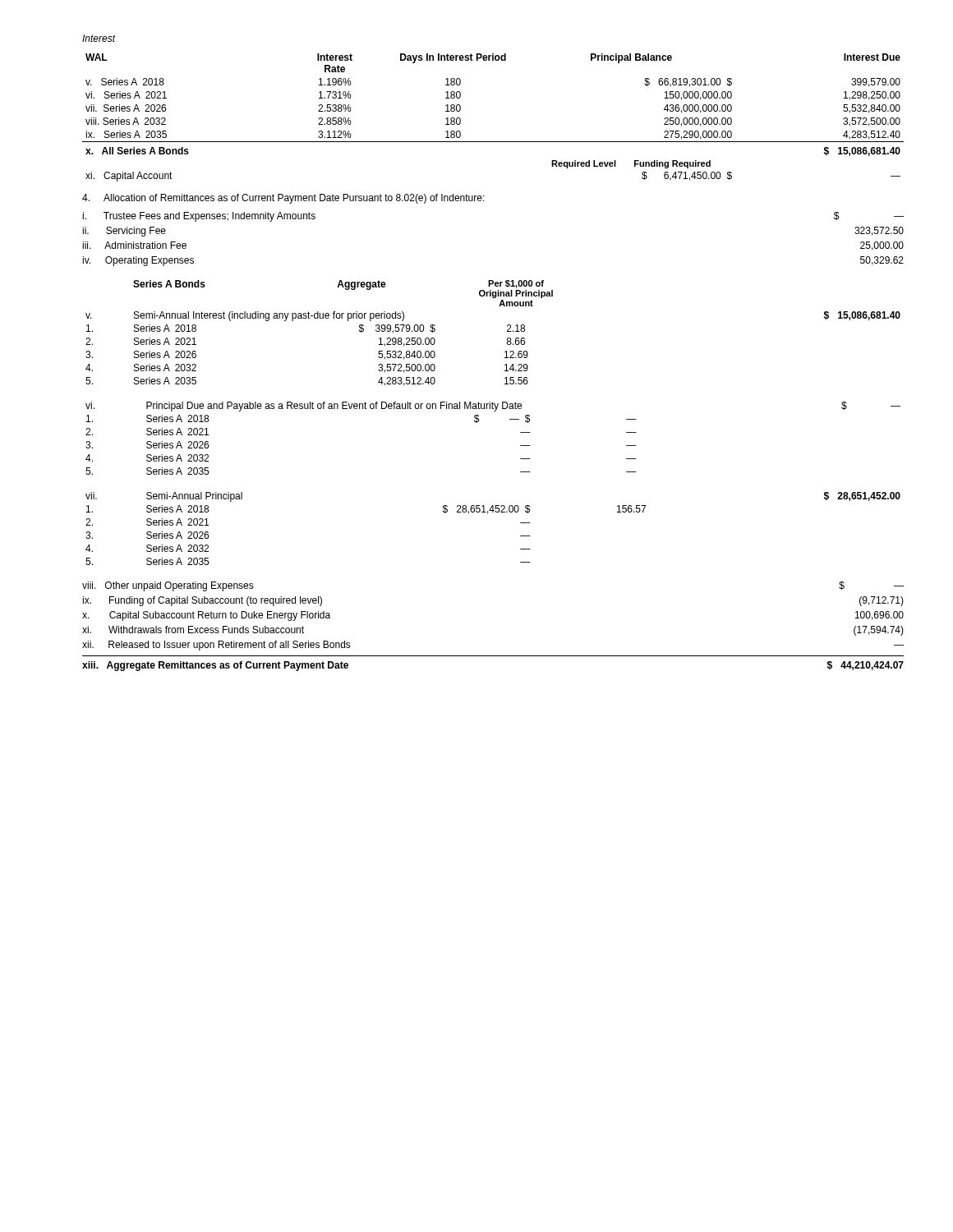Locate the block of text that opens with "ix. Funding of Capital"
This screenshot has height=1232, width=953.
click(216, 601)
